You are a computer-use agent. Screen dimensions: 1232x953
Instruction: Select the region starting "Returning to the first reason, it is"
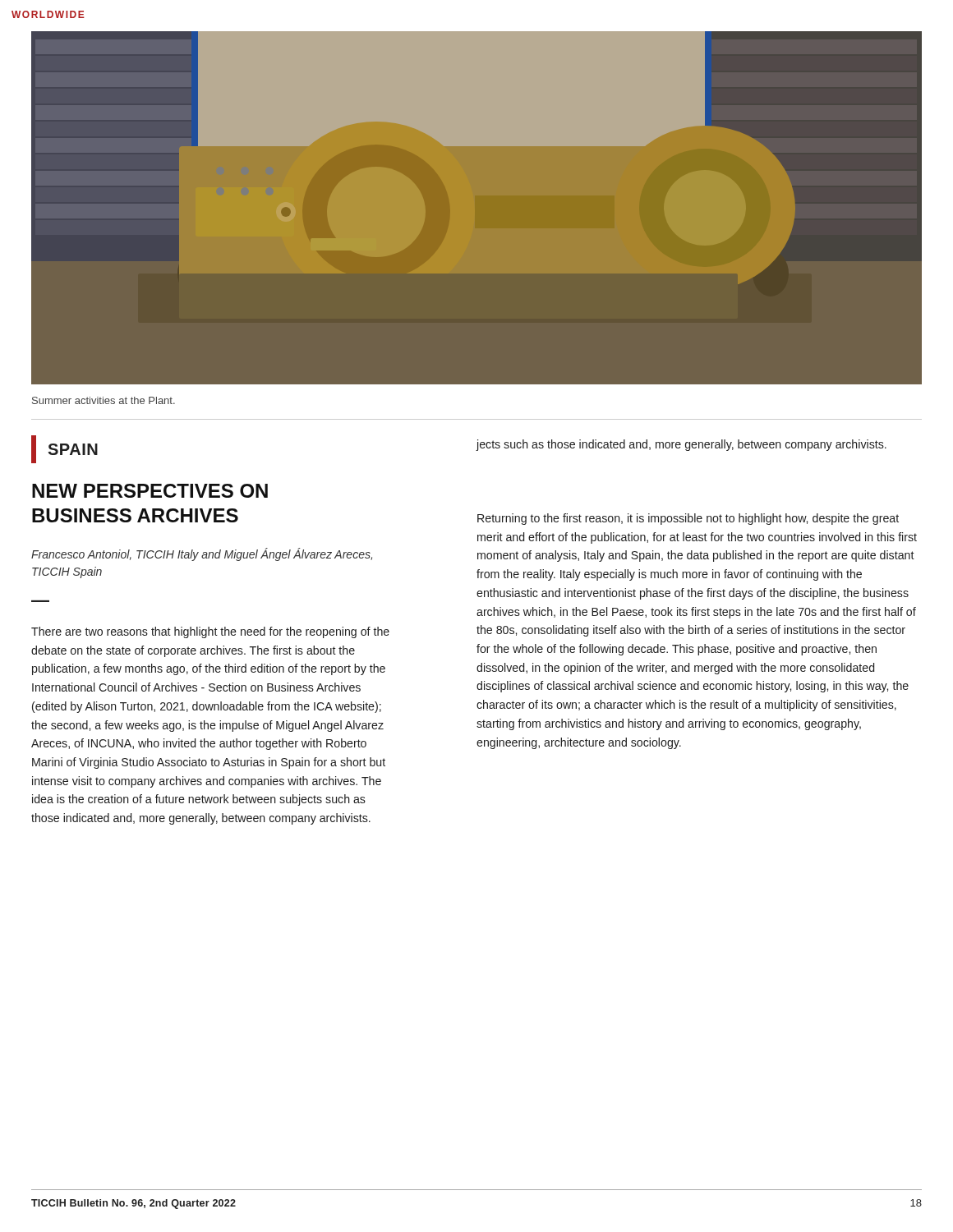(699, 630)
